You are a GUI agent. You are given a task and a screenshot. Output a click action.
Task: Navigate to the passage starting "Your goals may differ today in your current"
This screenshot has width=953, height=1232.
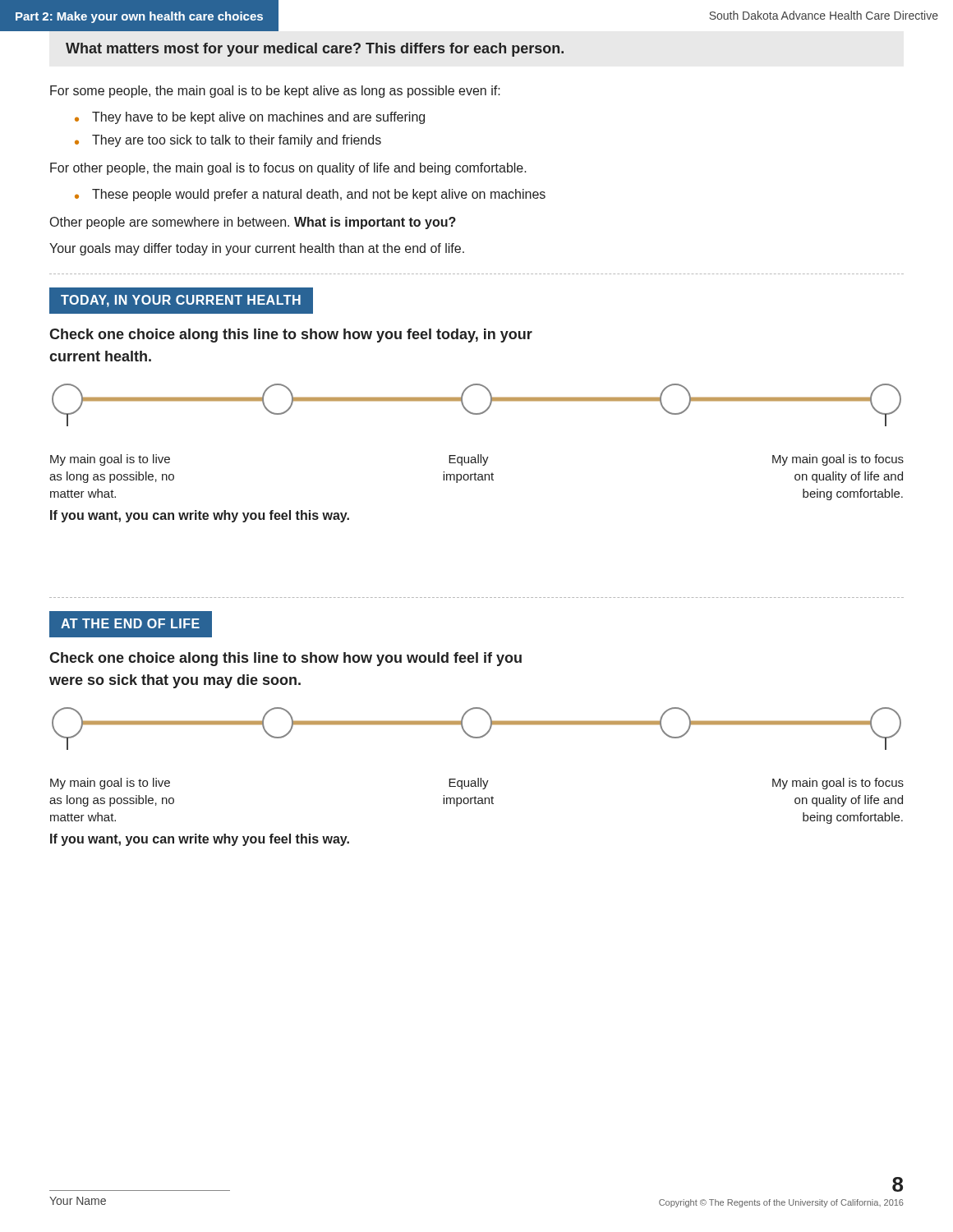(257, 248)
